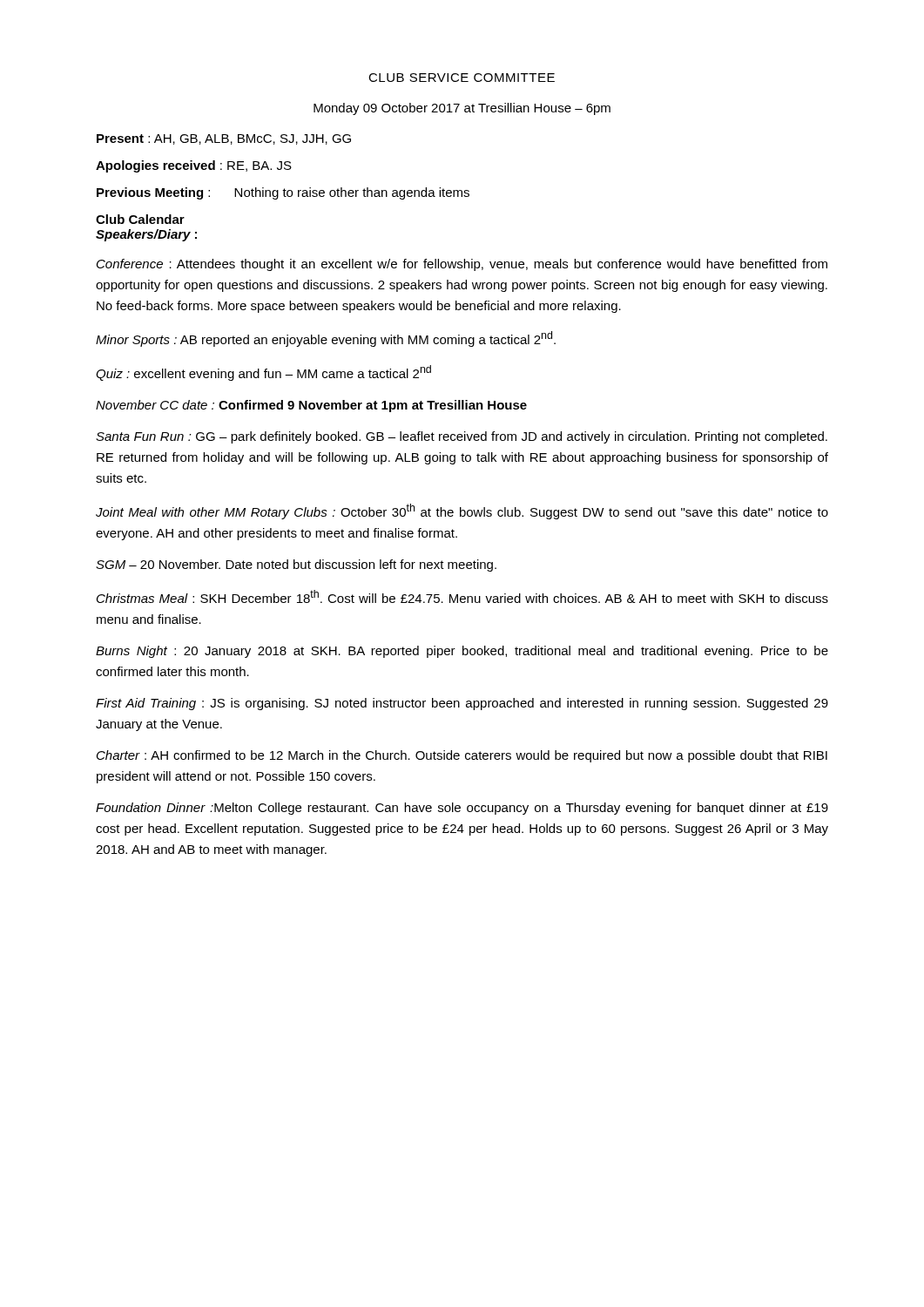Locate the block starting "Club Calendar Speakers/Diary :"

click(147, 227)
